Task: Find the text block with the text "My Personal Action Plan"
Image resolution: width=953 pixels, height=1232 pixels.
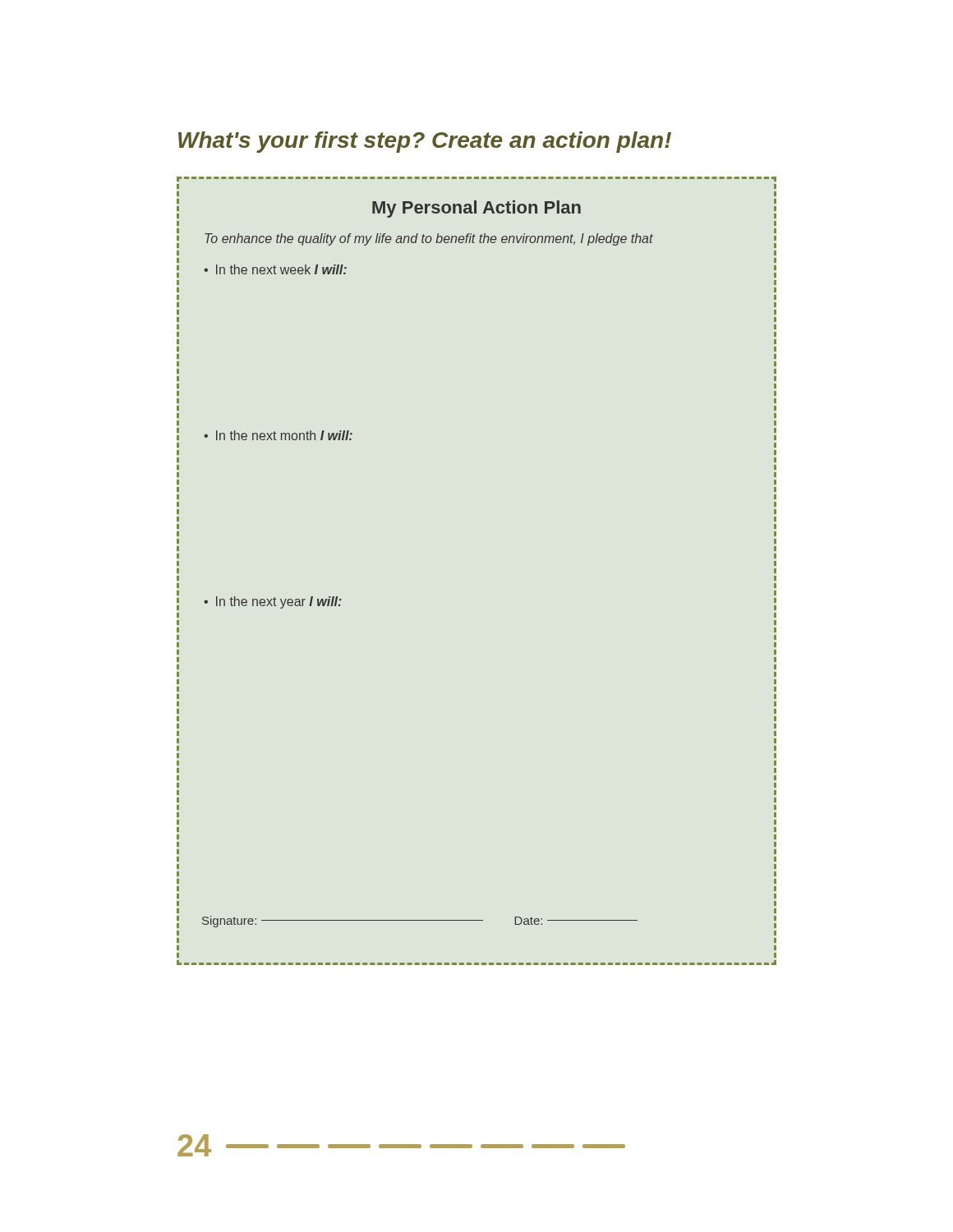Action: tap(476, 209)
